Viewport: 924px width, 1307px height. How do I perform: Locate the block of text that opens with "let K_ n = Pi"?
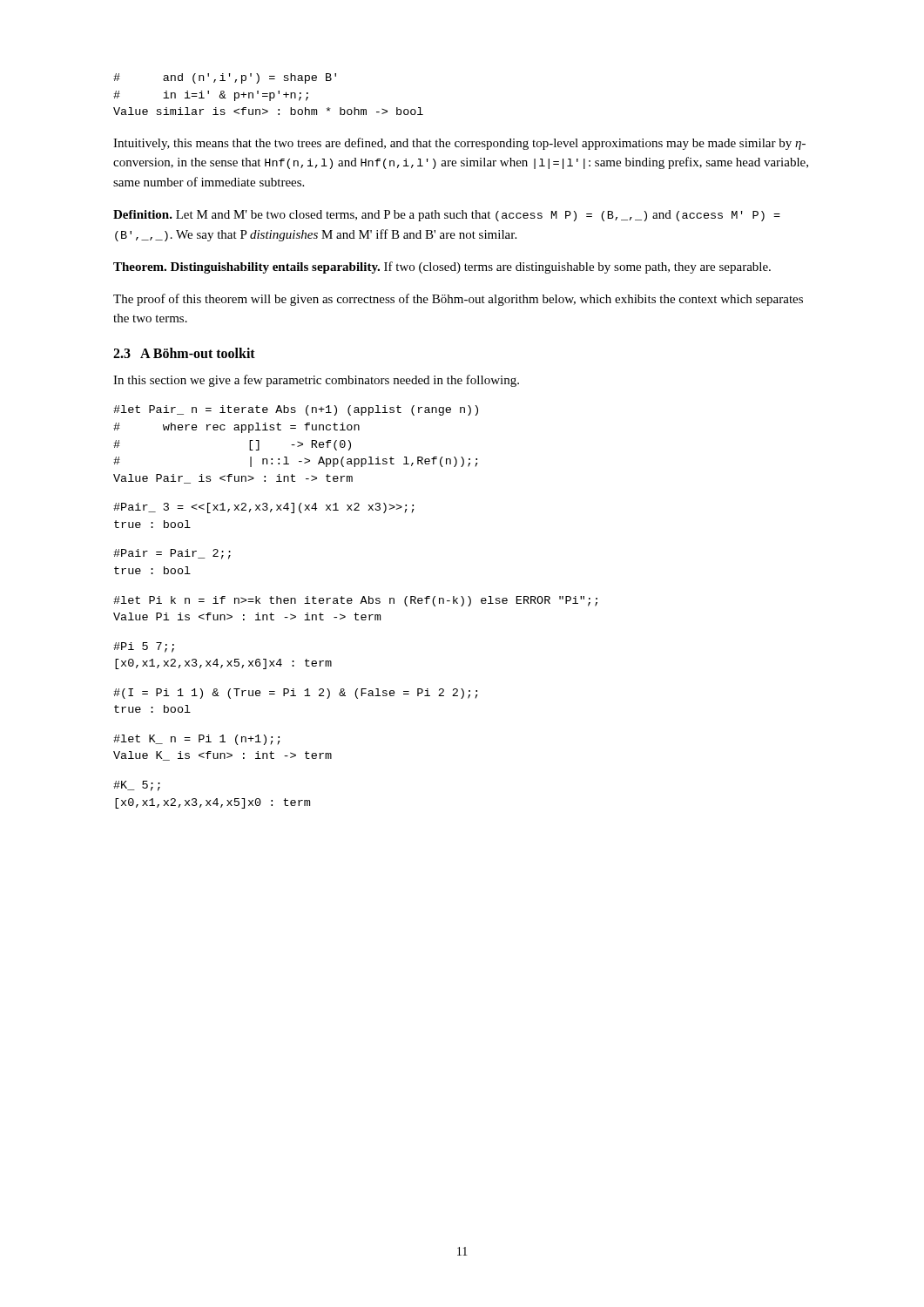tap(197, 740)
